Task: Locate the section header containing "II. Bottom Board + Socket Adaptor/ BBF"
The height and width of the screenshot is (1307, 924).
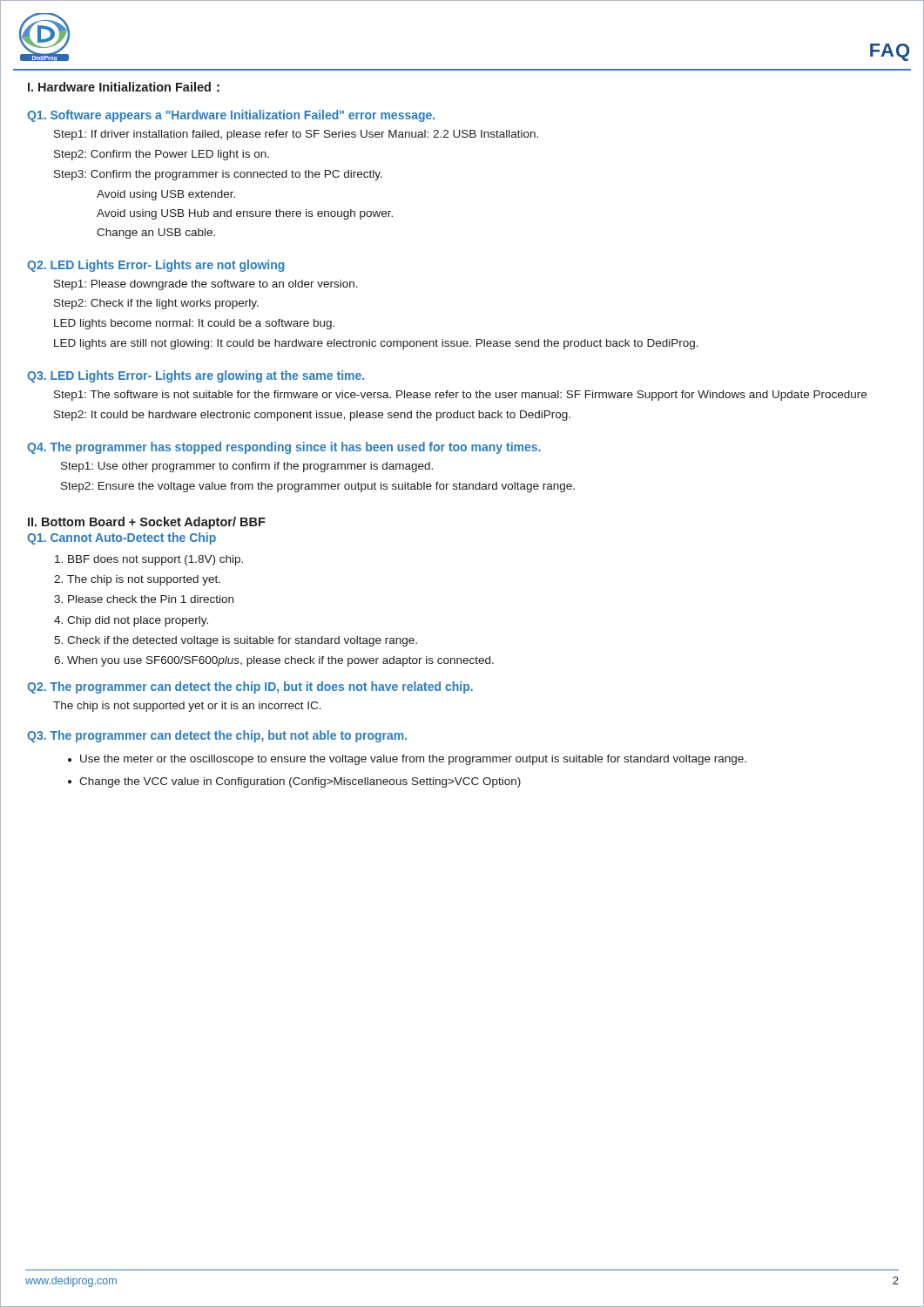Action: pos(146,522)
